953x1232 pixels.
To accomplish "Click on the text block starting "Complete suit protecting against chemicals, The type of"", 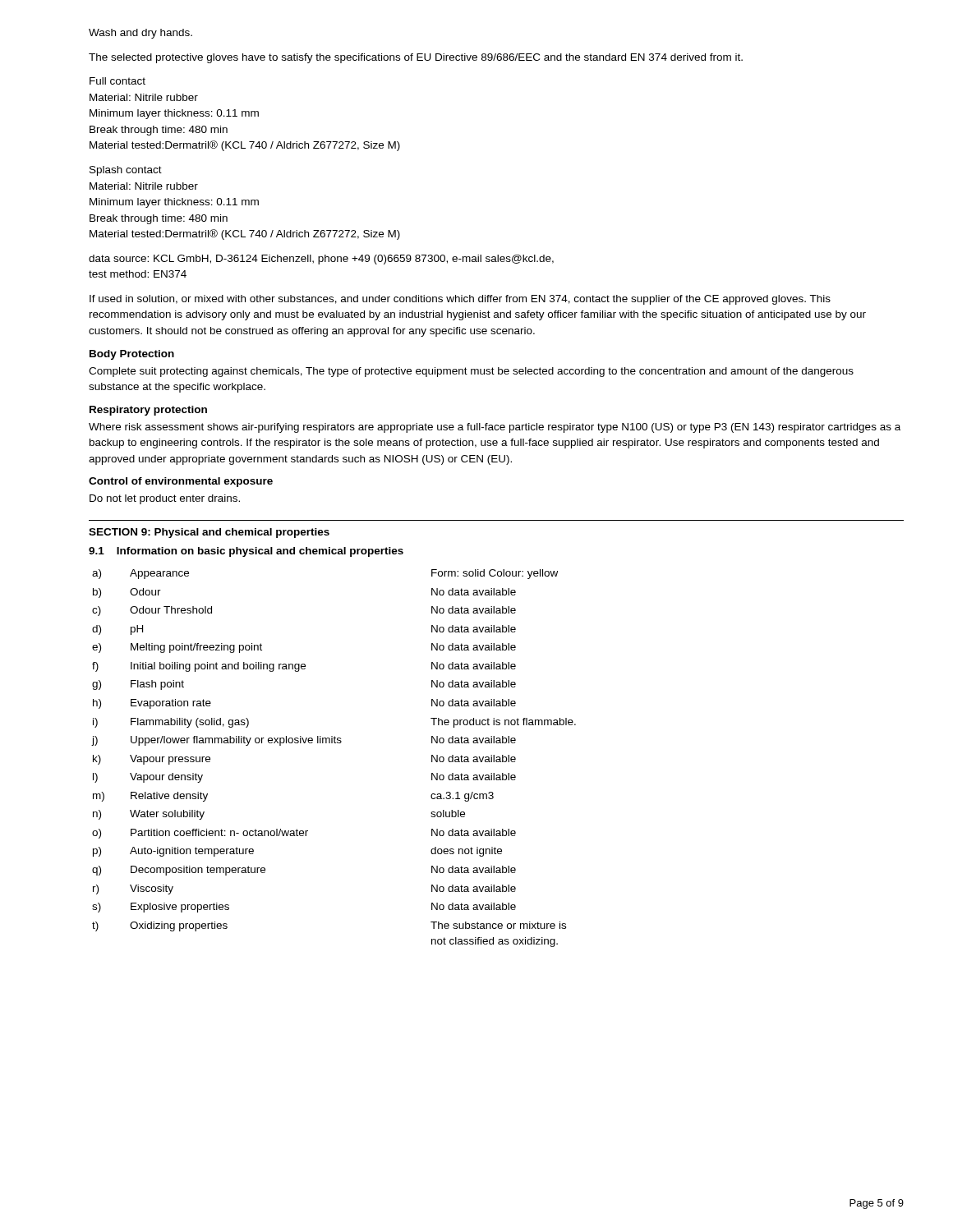I will (471, 379).
